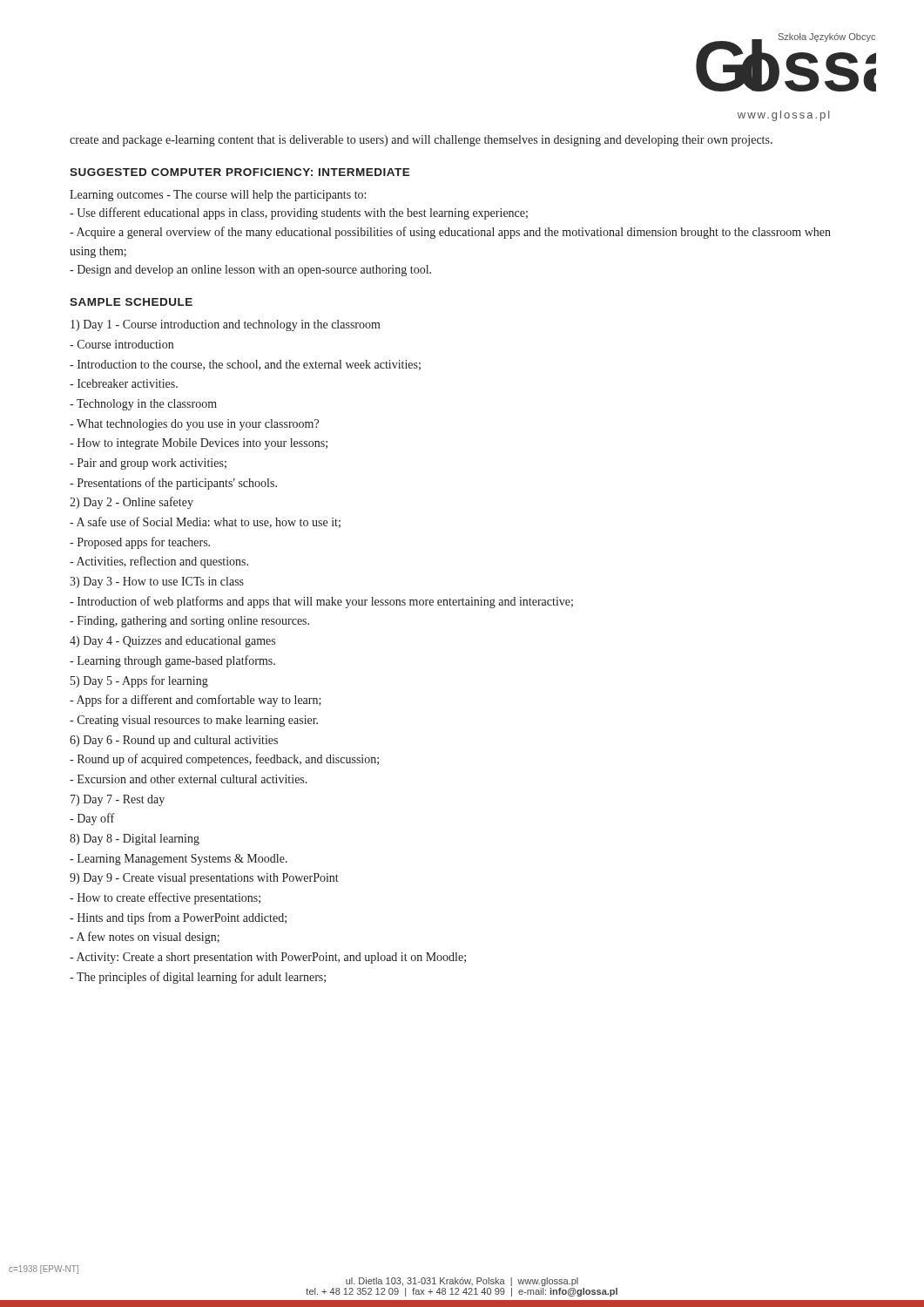Navigate to the region starting "4) Day 4 - Quizzes"
Image resolution: width=924 pixels, height=1307 pixels.
pyautogui.click(x=173, y=641)
